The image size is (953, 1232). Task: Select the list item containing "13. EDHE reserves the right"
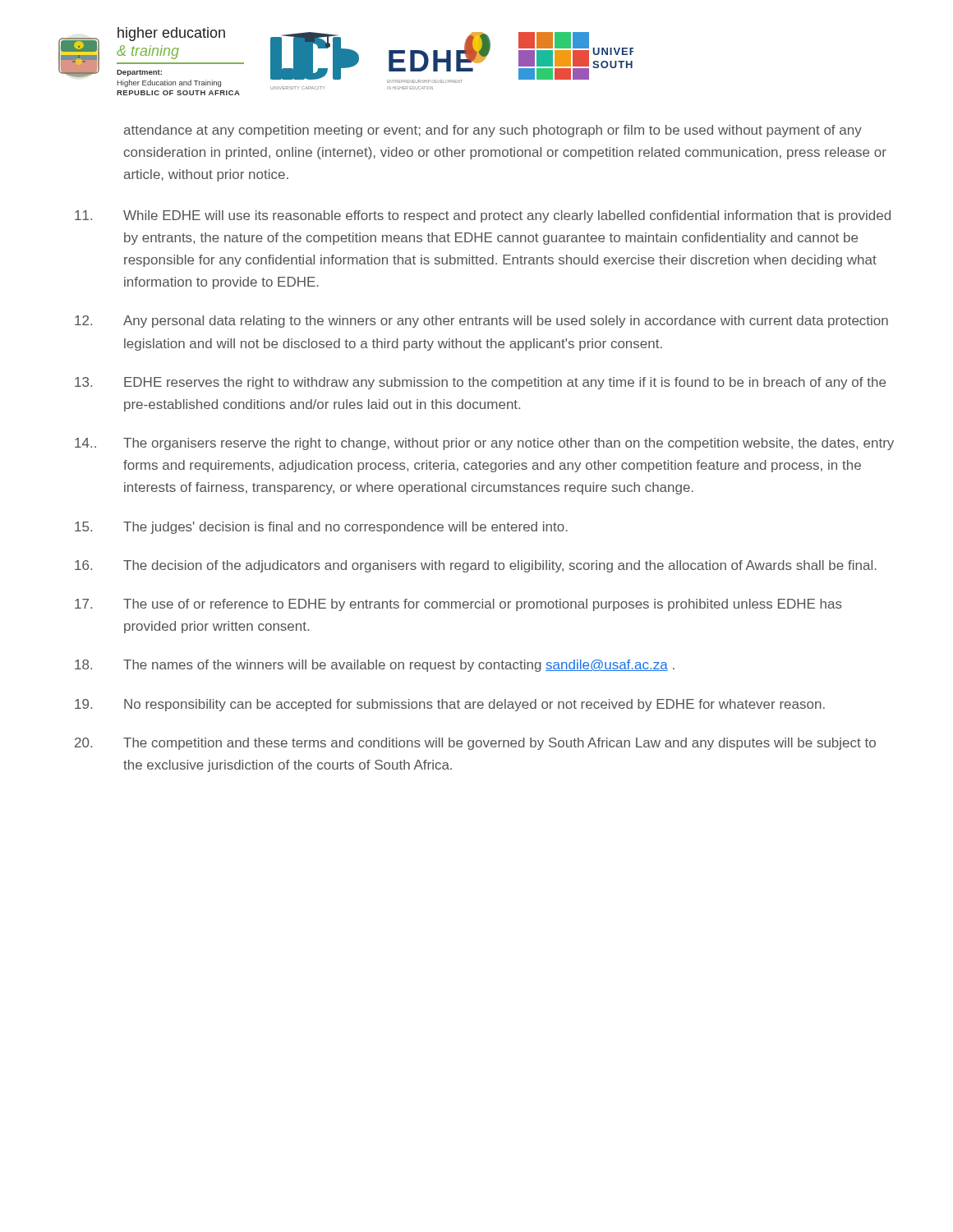pyautogui.click(x=485, y=393)
